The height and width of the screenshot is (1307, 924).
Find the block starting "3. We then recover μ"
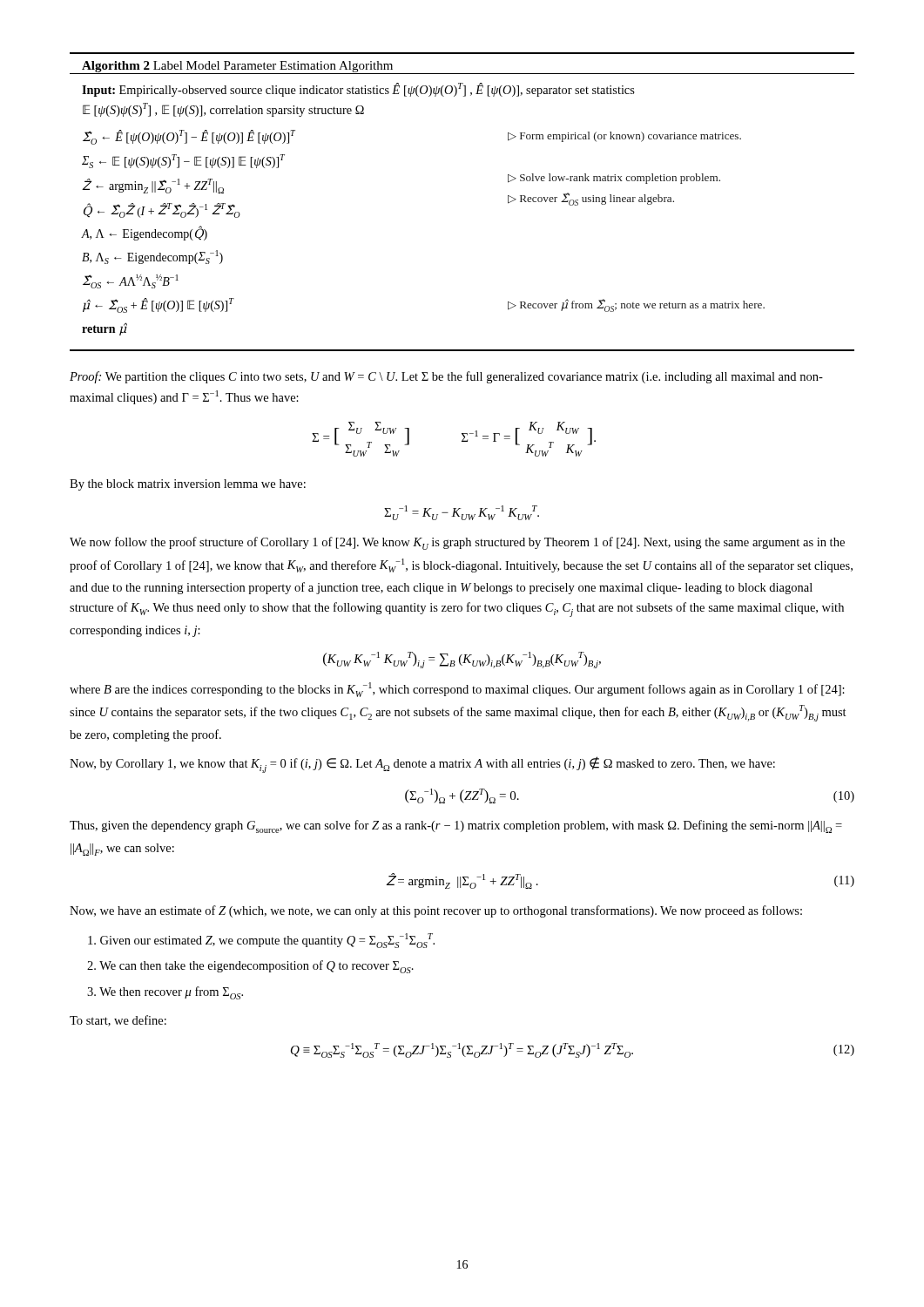tap(166, 993)
